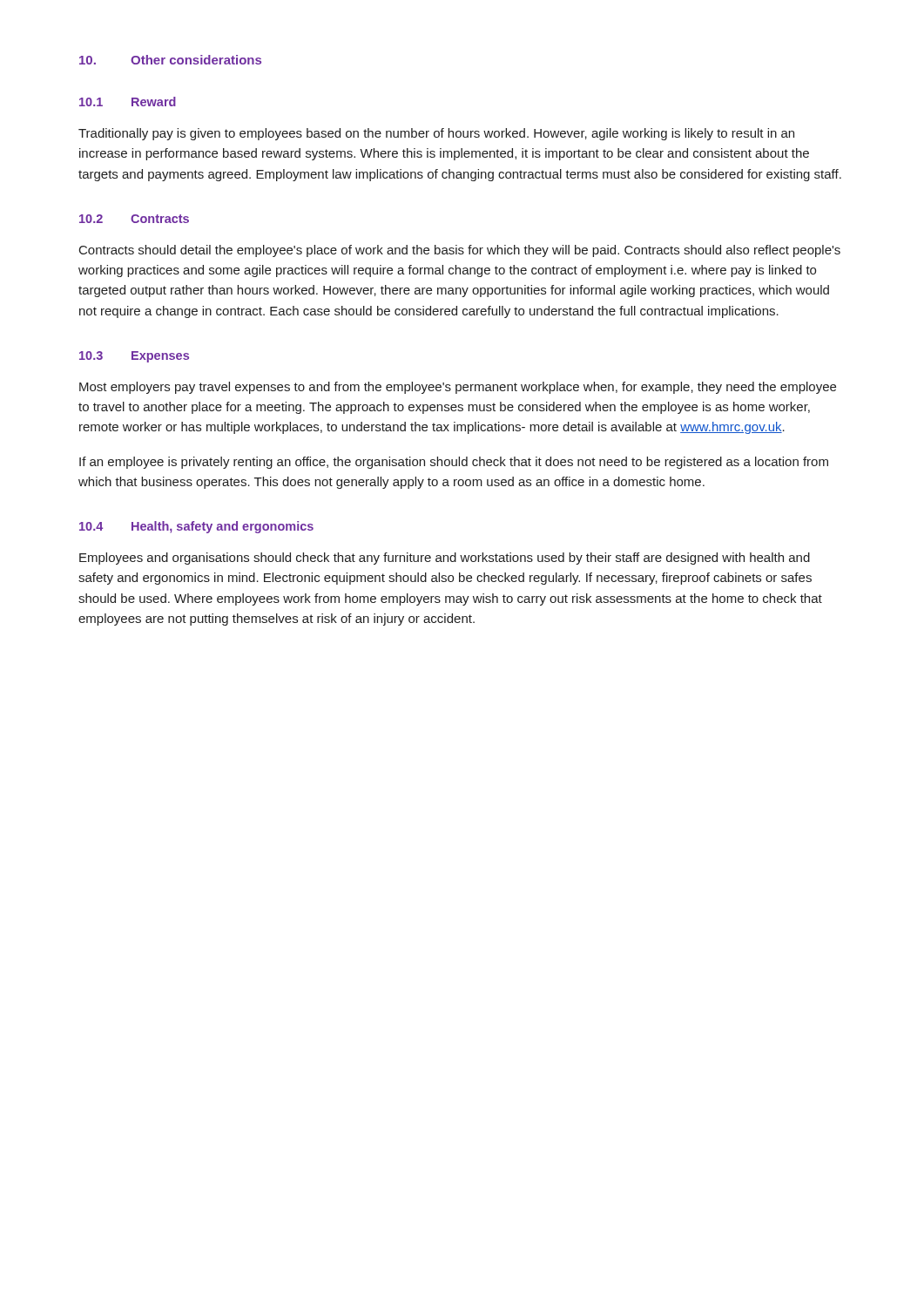The width and height of the screenshot is (924, 1307).
Task: Find the text block that says "Contracts should detail the employee's place of work"
Action: 460,280
